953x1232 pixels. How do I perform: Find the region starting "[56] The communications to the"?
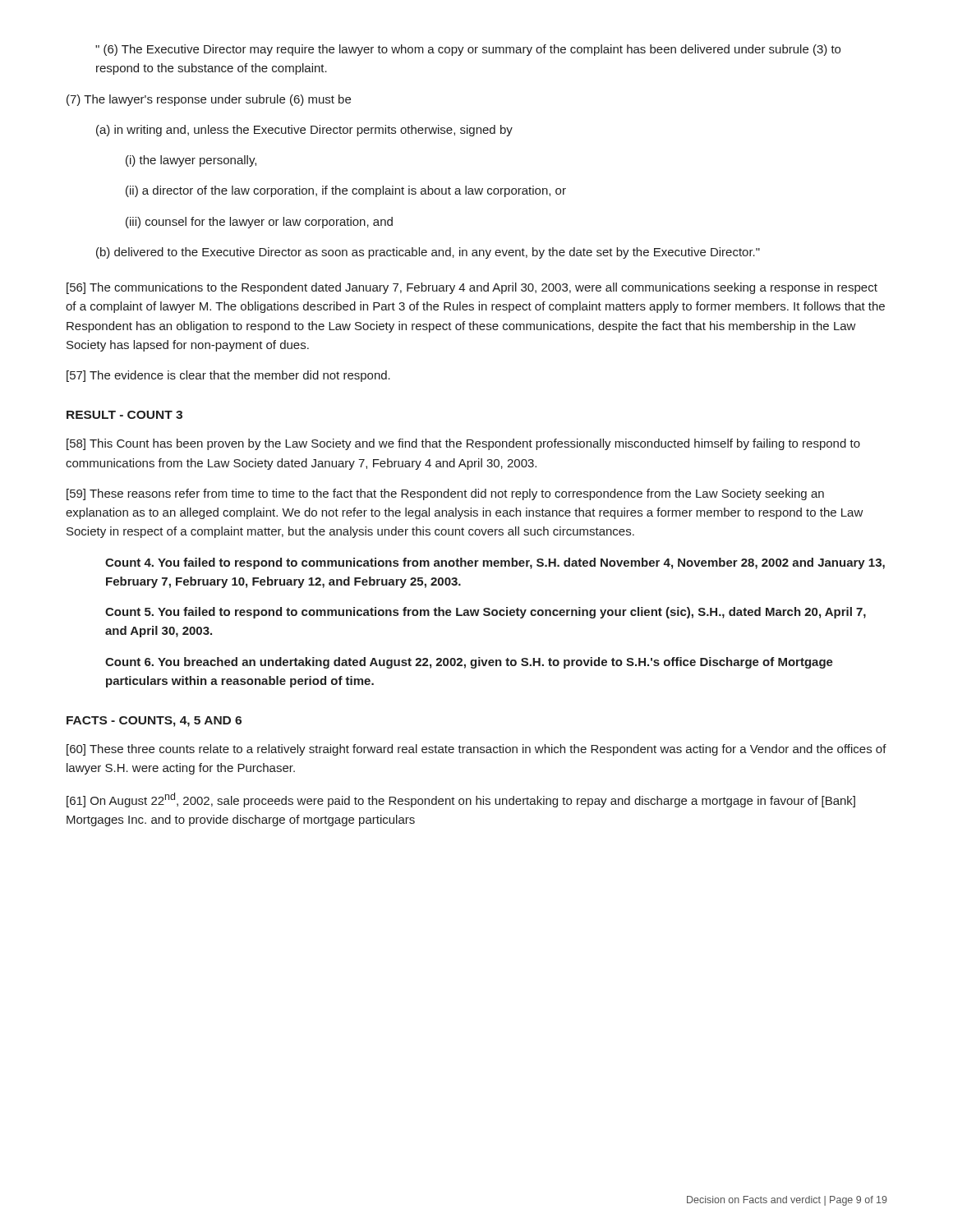click(476, 316)
